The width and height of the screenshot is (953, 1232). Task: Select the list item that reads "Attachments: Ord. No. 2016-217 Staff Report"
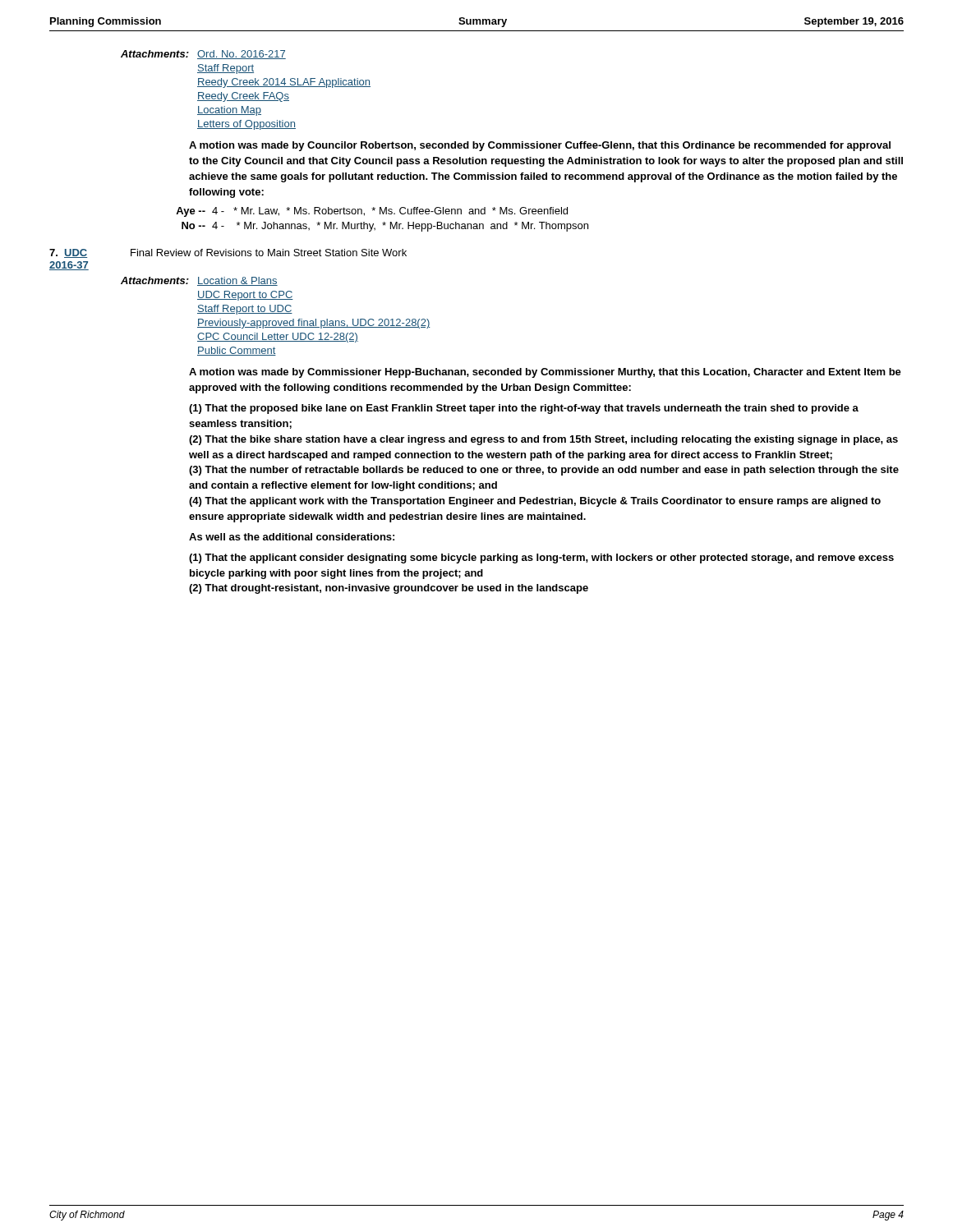point(203,55)
